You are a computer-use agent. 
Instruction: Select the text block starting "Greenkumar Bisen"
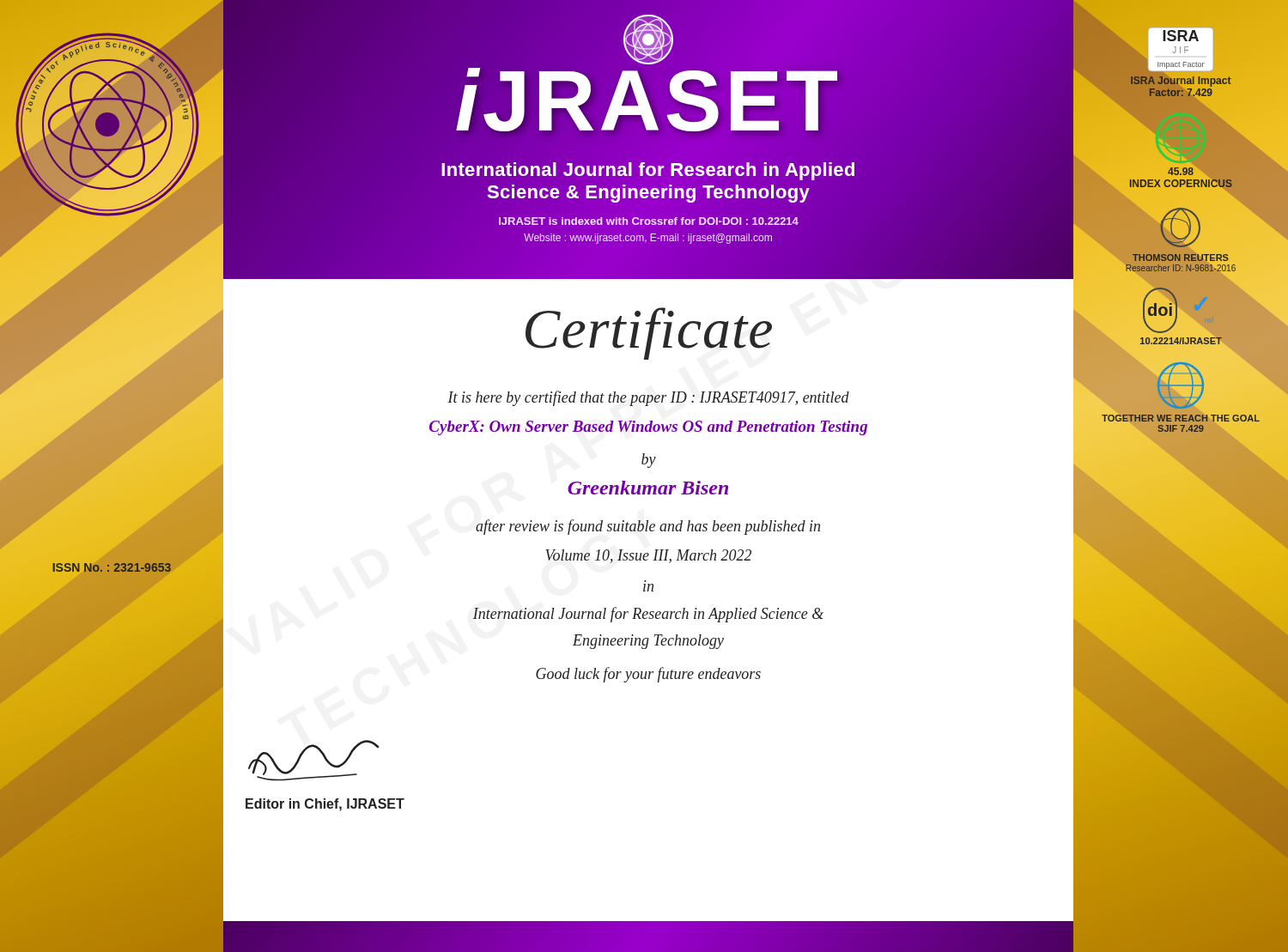pyautogui.click(x=648, y=488)
